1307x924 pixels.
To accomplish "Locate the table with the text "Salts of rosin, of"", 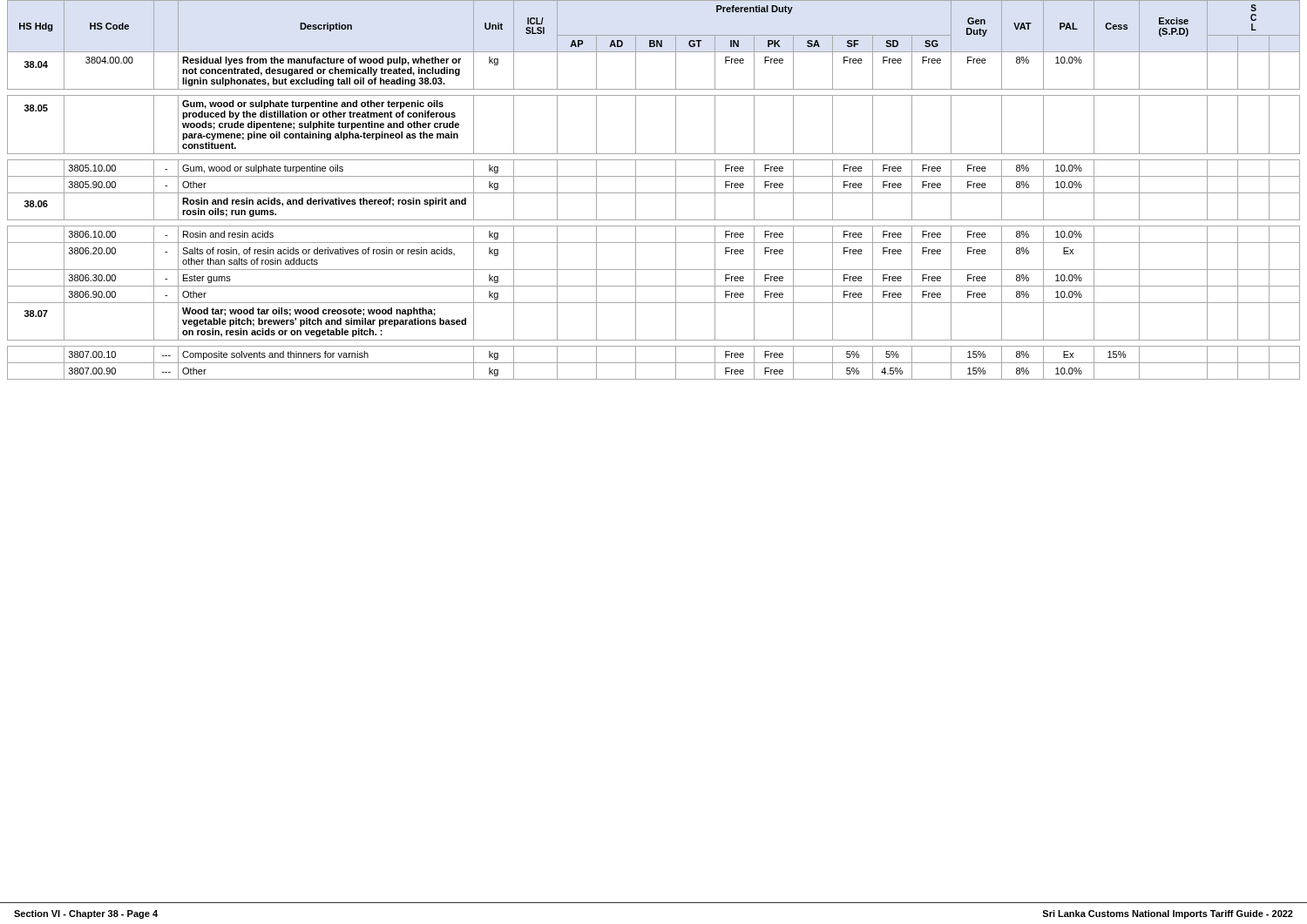I will [654, 190].
